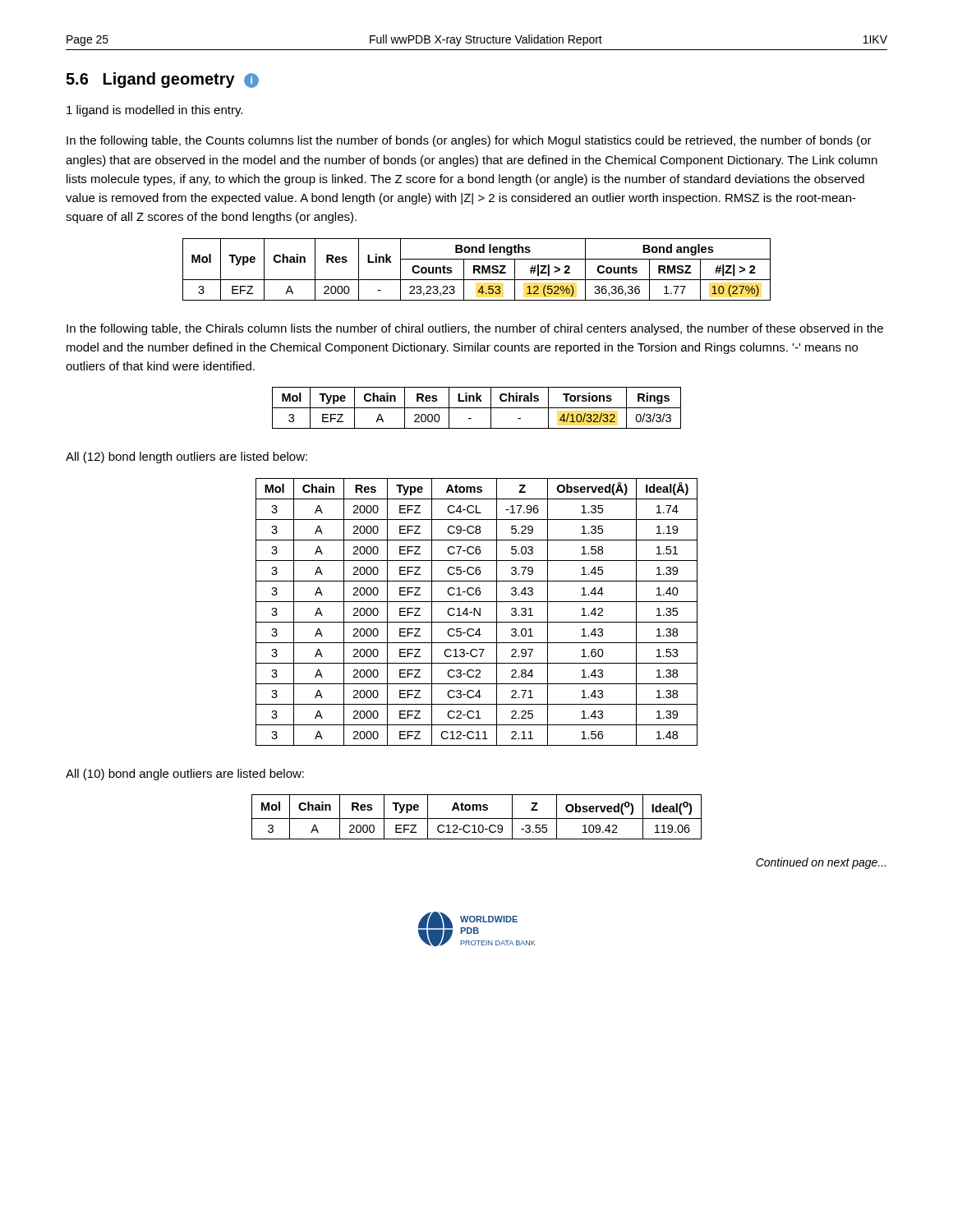Image resolution: width=953 pixels, height=1232 pixels.
Task: Find the block on this page that starts "1 ligand is modelled in"
Action: point(154,111)
